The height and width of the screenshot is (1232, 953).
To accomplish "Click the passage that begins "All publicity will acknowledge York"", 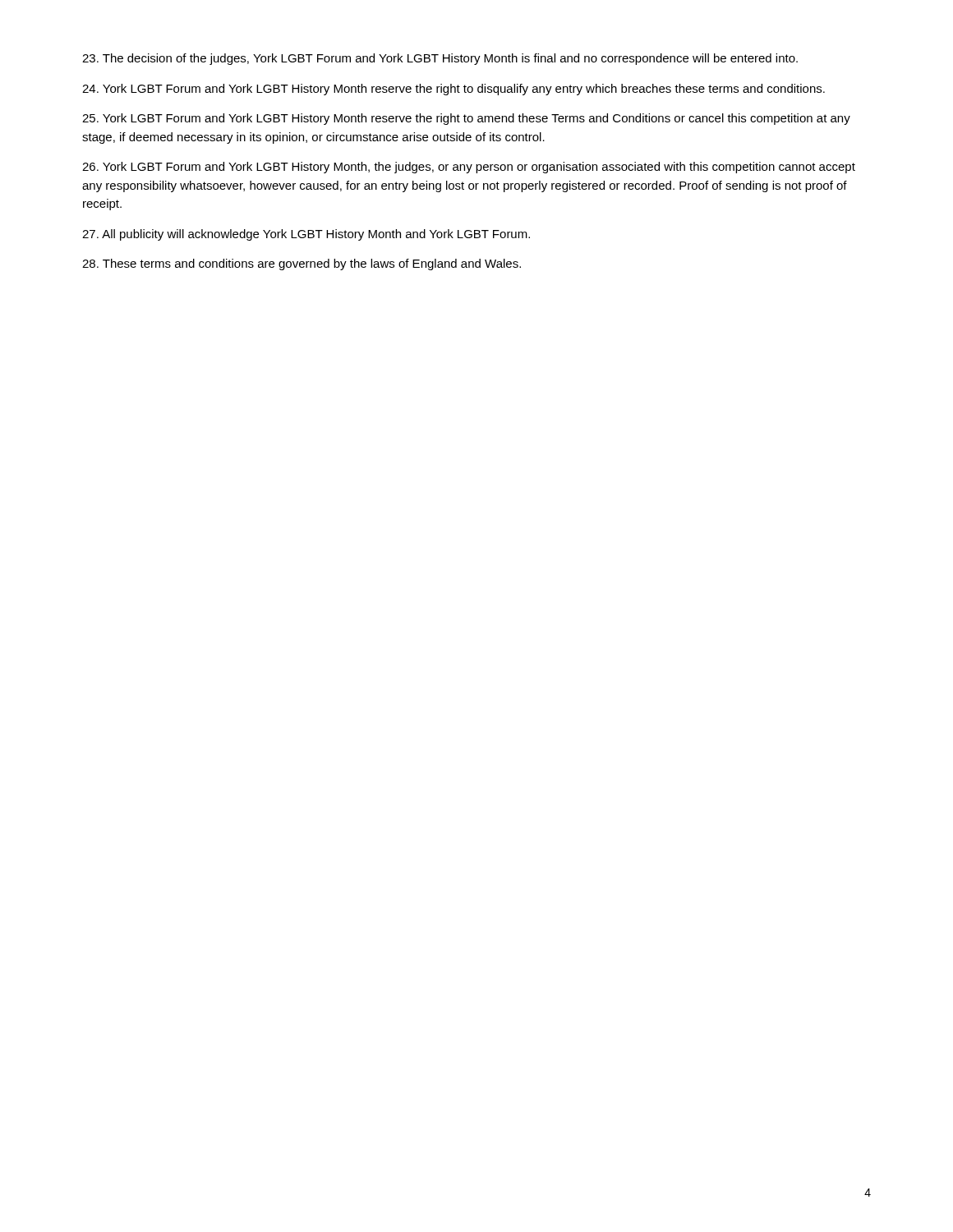I will point(307,233).
